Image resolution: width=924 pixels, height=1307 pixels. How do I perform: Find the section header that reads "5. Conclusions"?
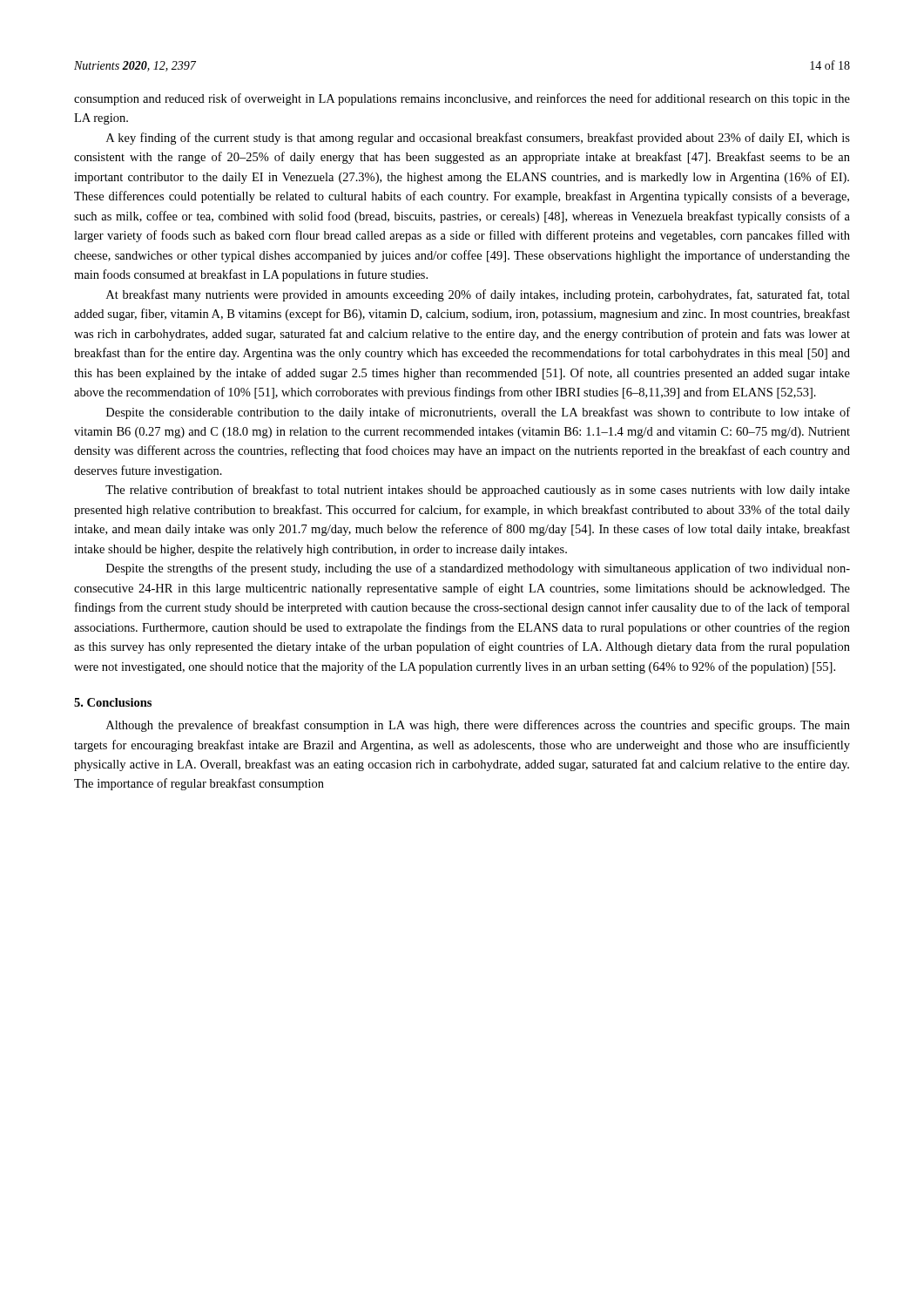tap(113, 702)
